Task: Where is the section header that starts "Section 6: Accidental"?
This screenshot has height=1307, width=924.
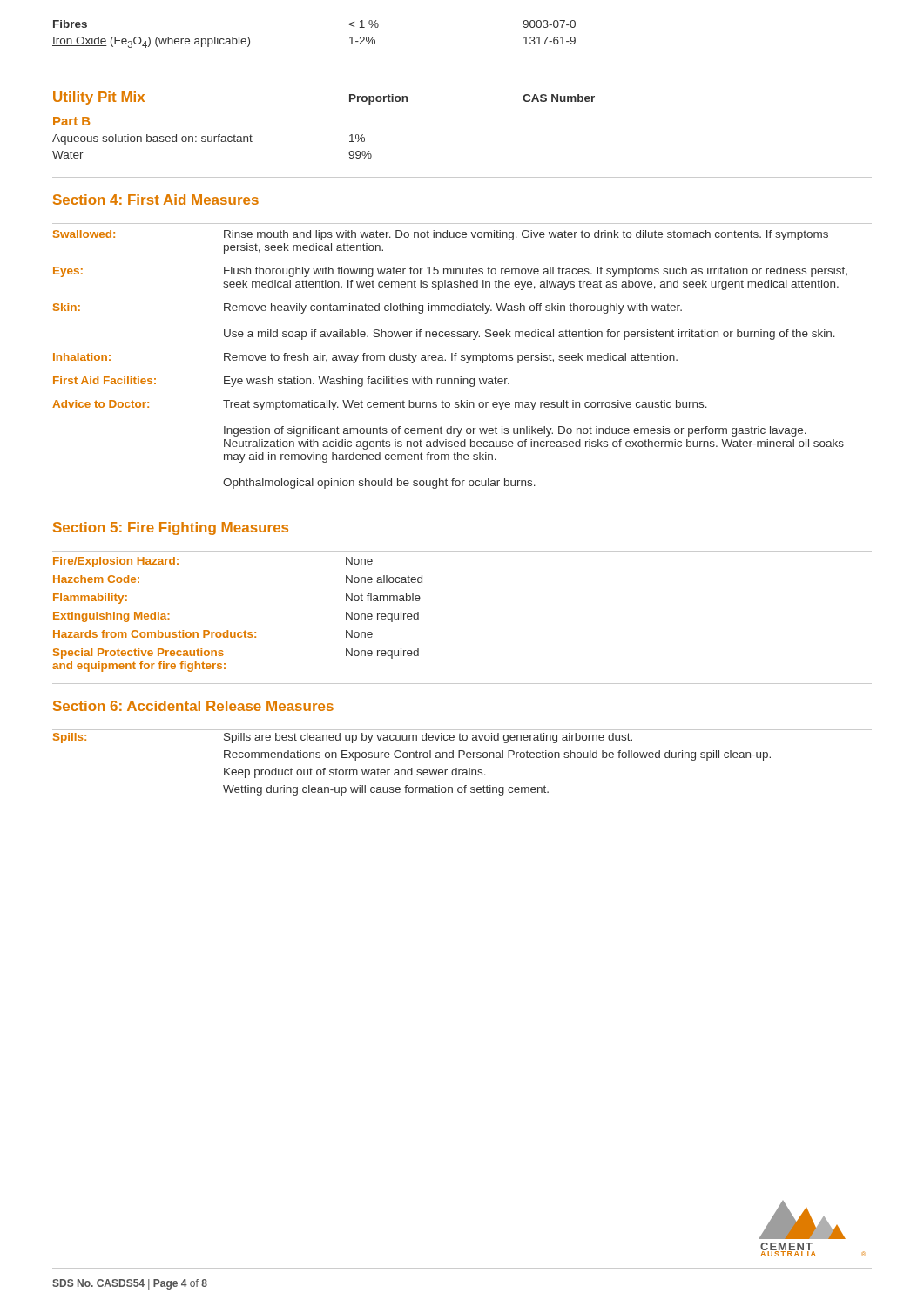Action: [193, 706]
